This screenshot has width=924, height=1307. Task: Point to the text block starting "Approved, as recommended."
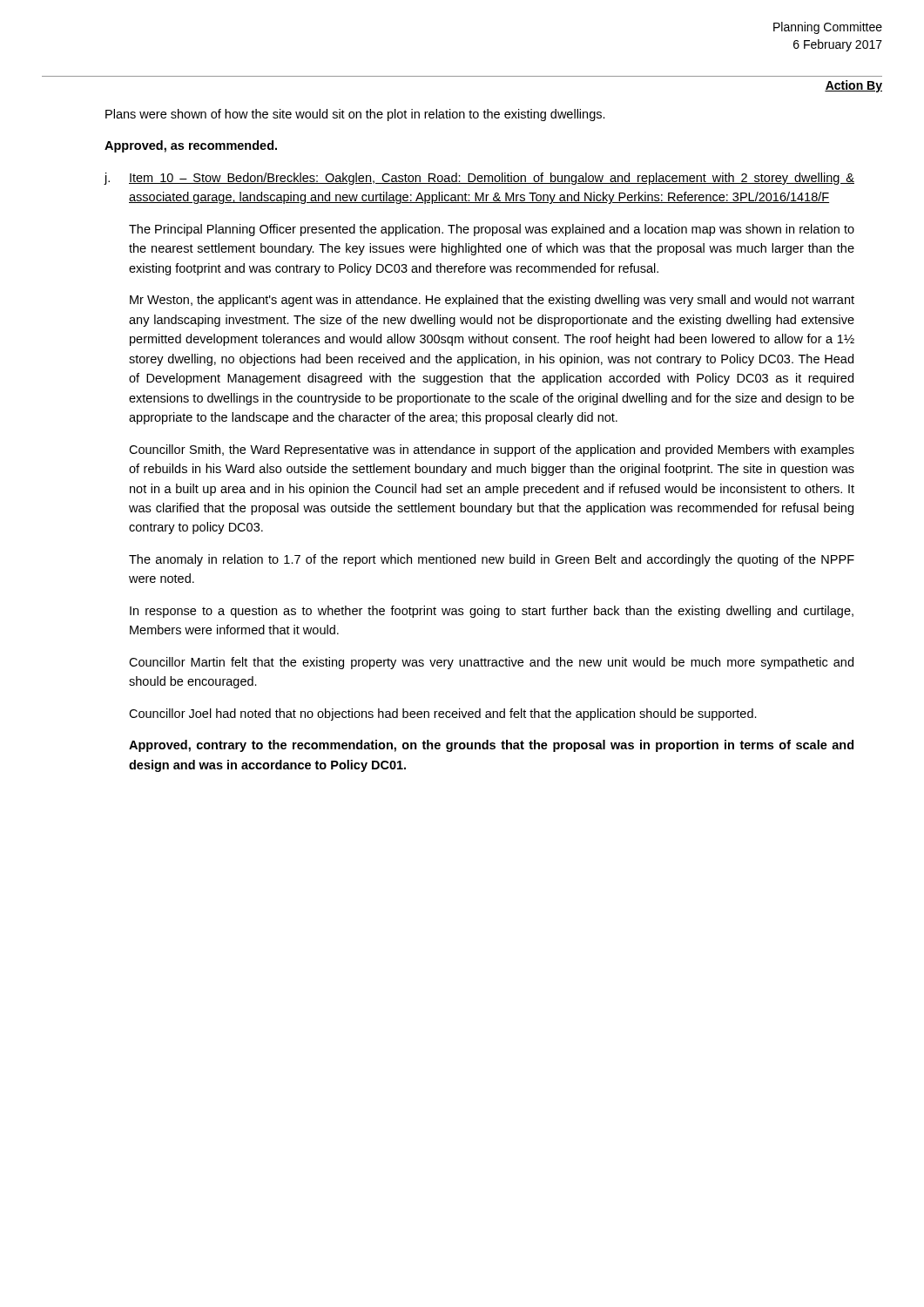191,146
